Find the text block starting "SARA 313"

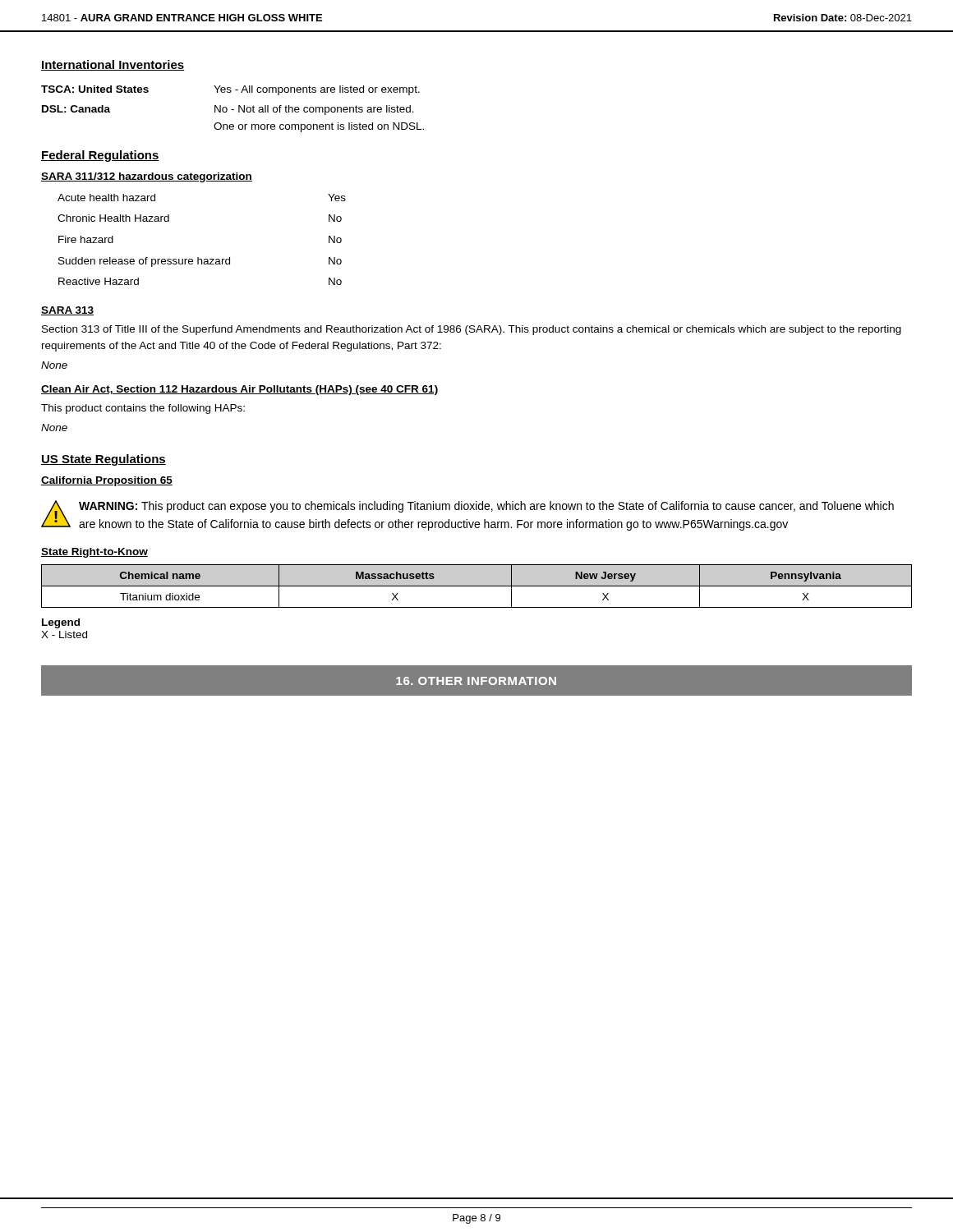[x=67, y=310]
